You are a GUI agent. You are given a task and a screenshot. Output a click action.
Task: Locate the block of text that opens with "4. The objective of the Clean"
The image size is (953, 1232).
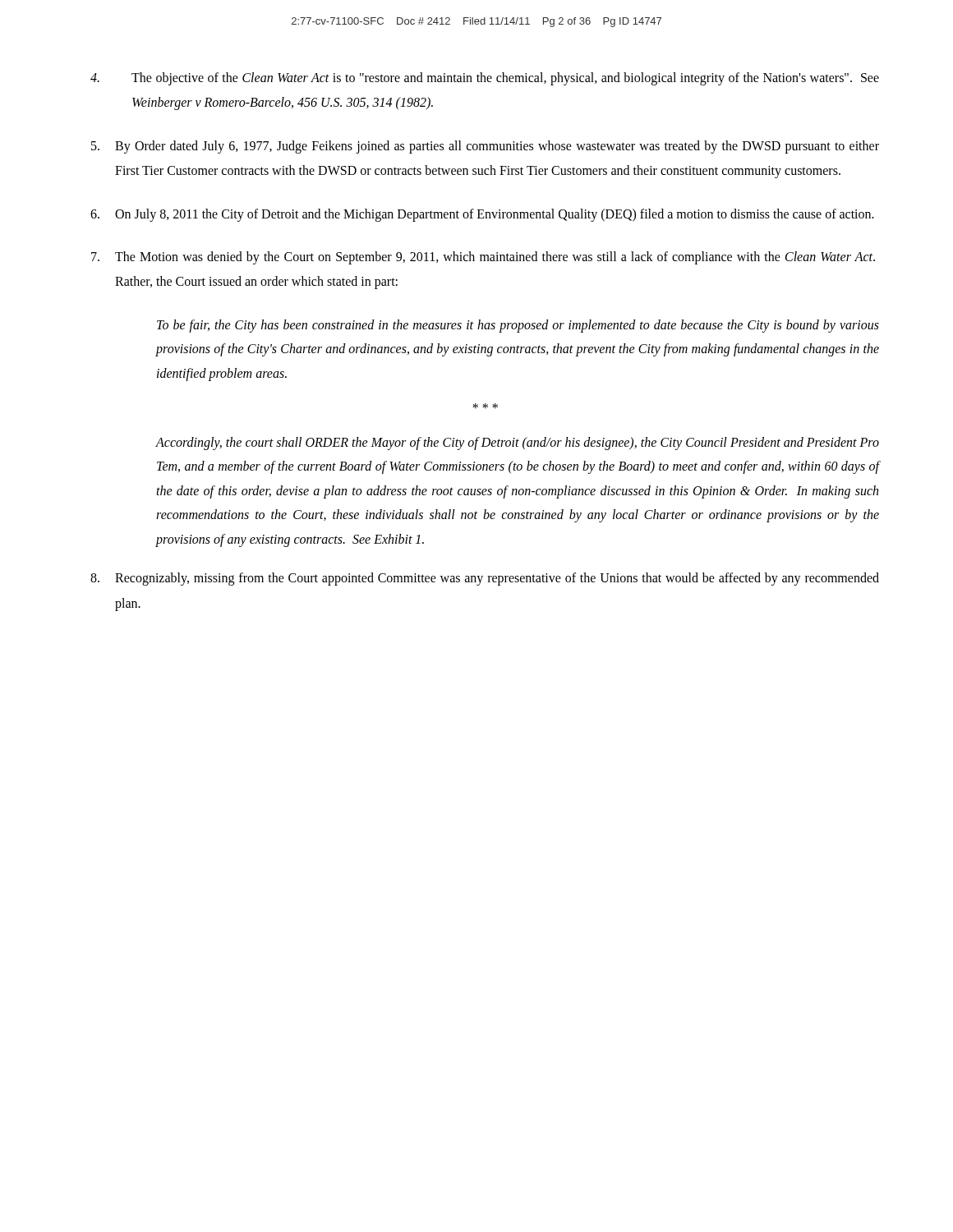pyautogui.click(x=485, y=91)
